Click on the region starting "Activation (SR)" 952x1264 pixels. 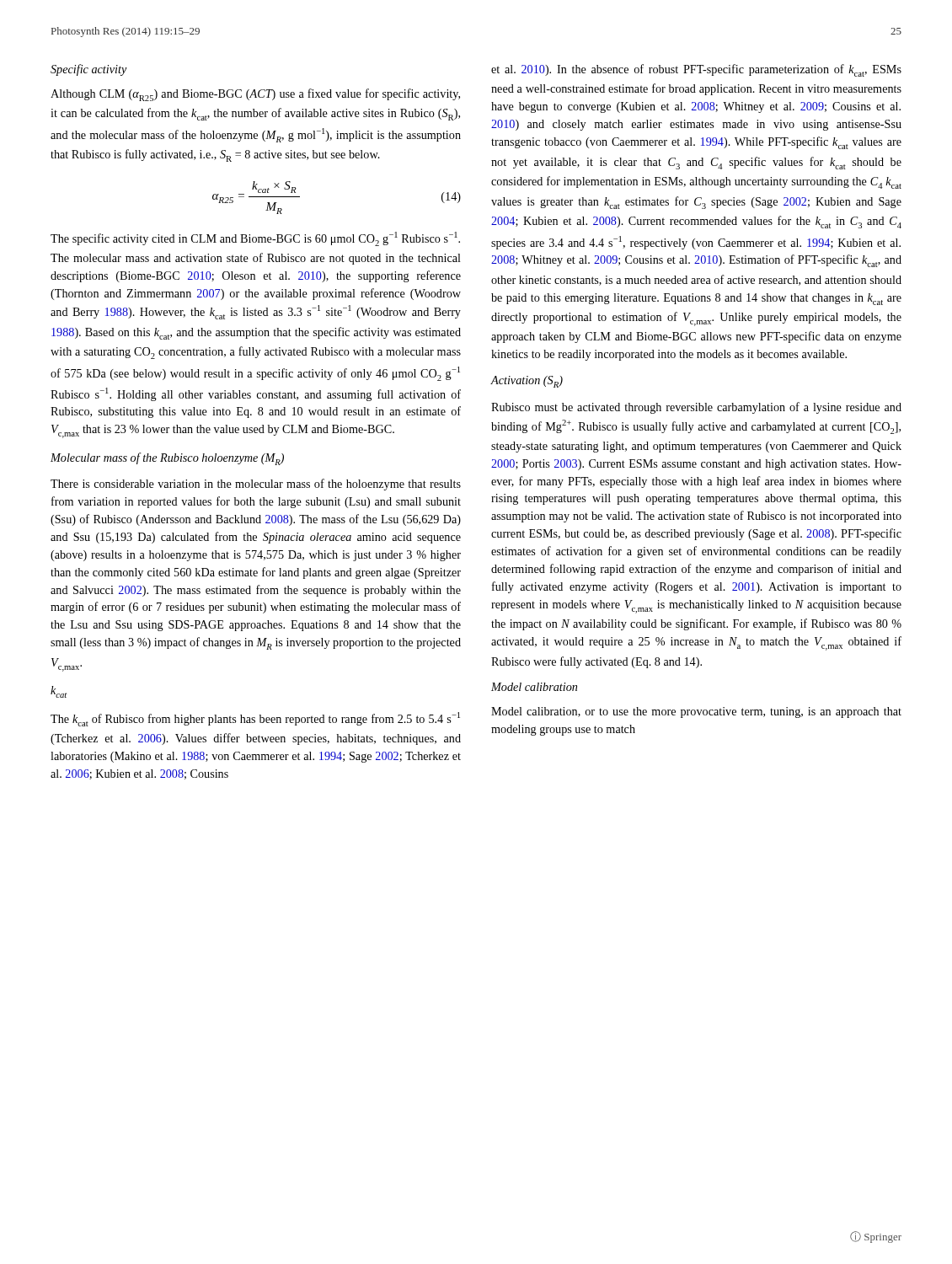527,382
